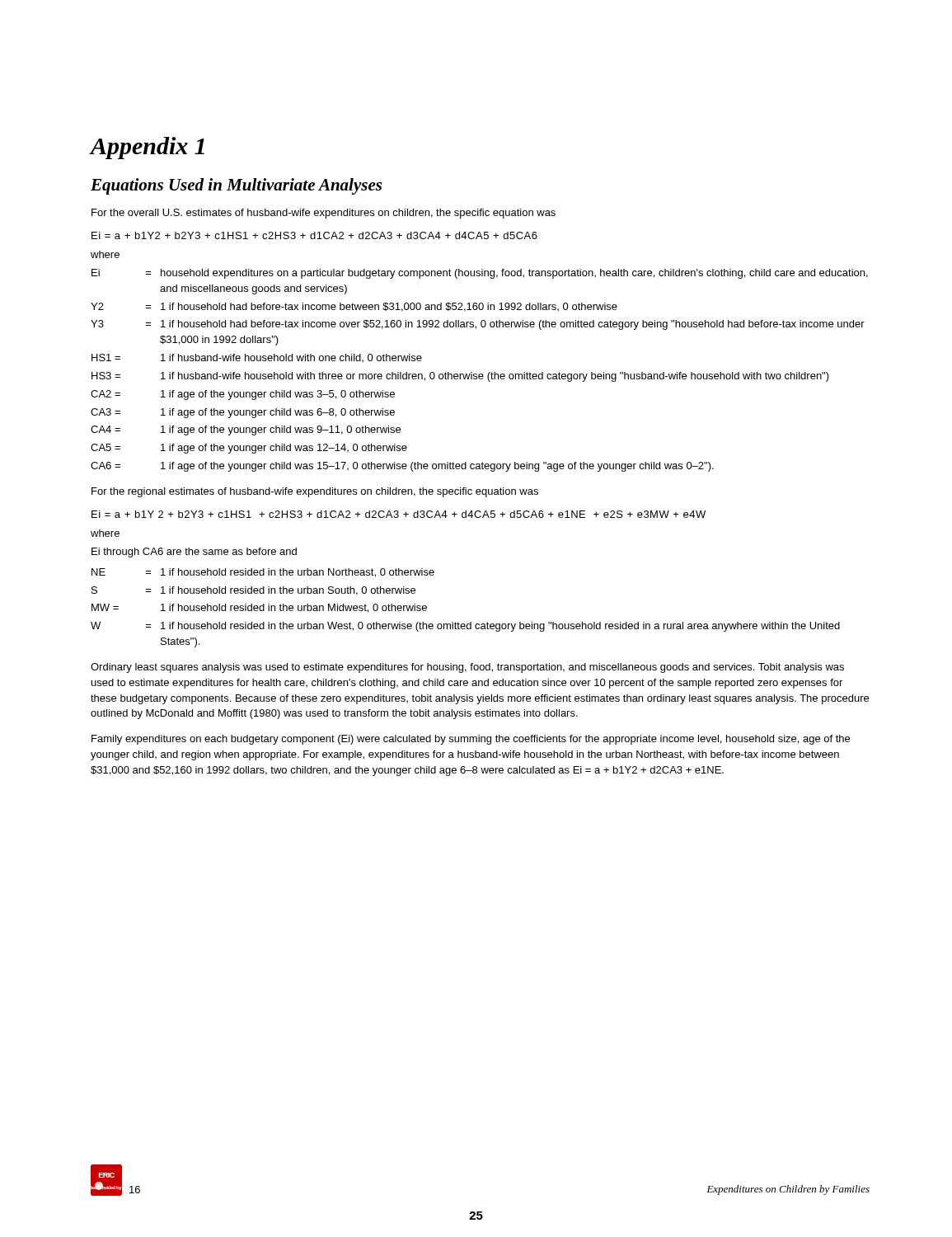Select the text starting "MW = 1 if"
This screenshot has height=1237, width=952.
point(259,608)
